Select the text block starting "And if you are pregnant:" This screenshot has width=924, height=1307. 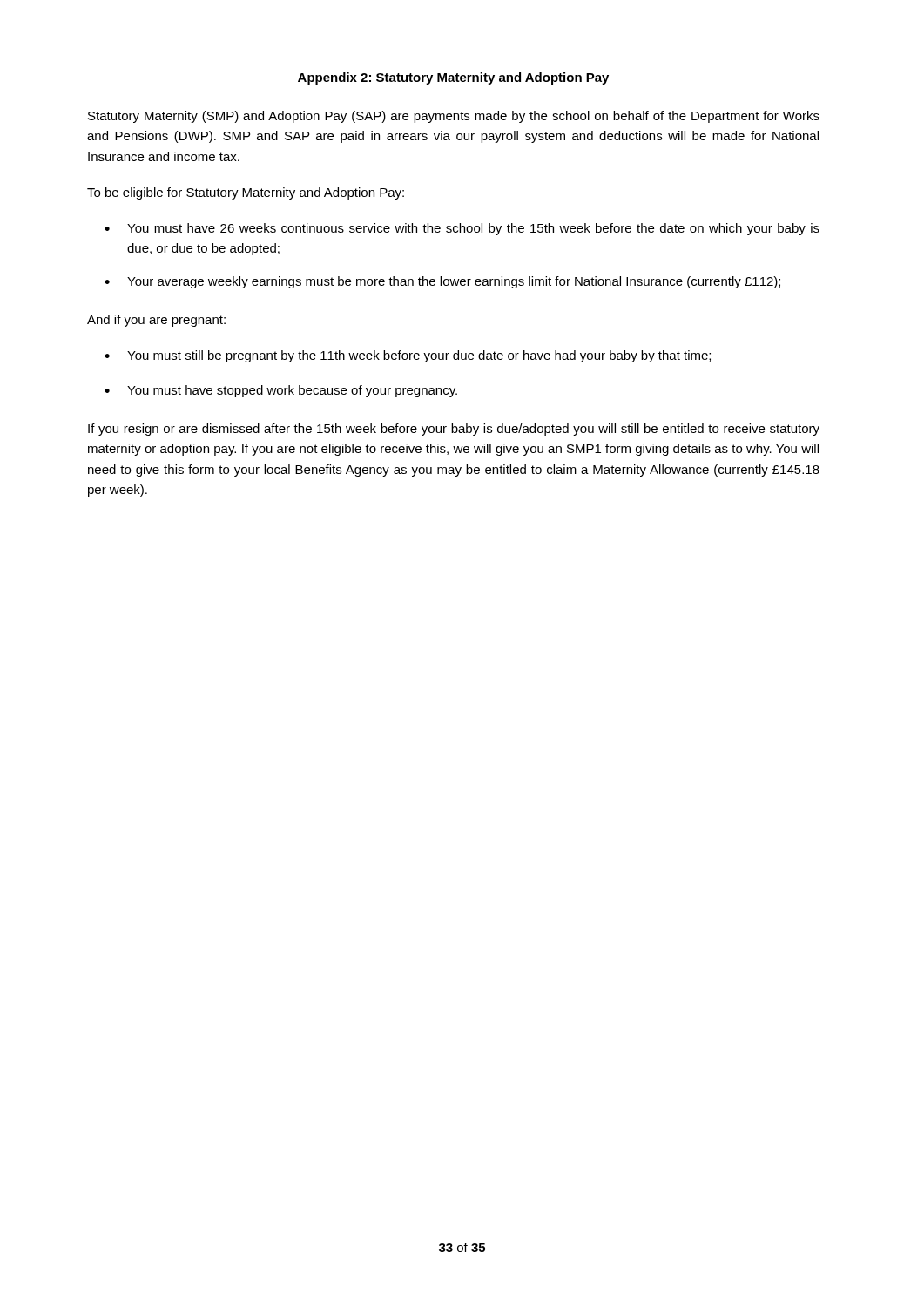pos(157,319)
